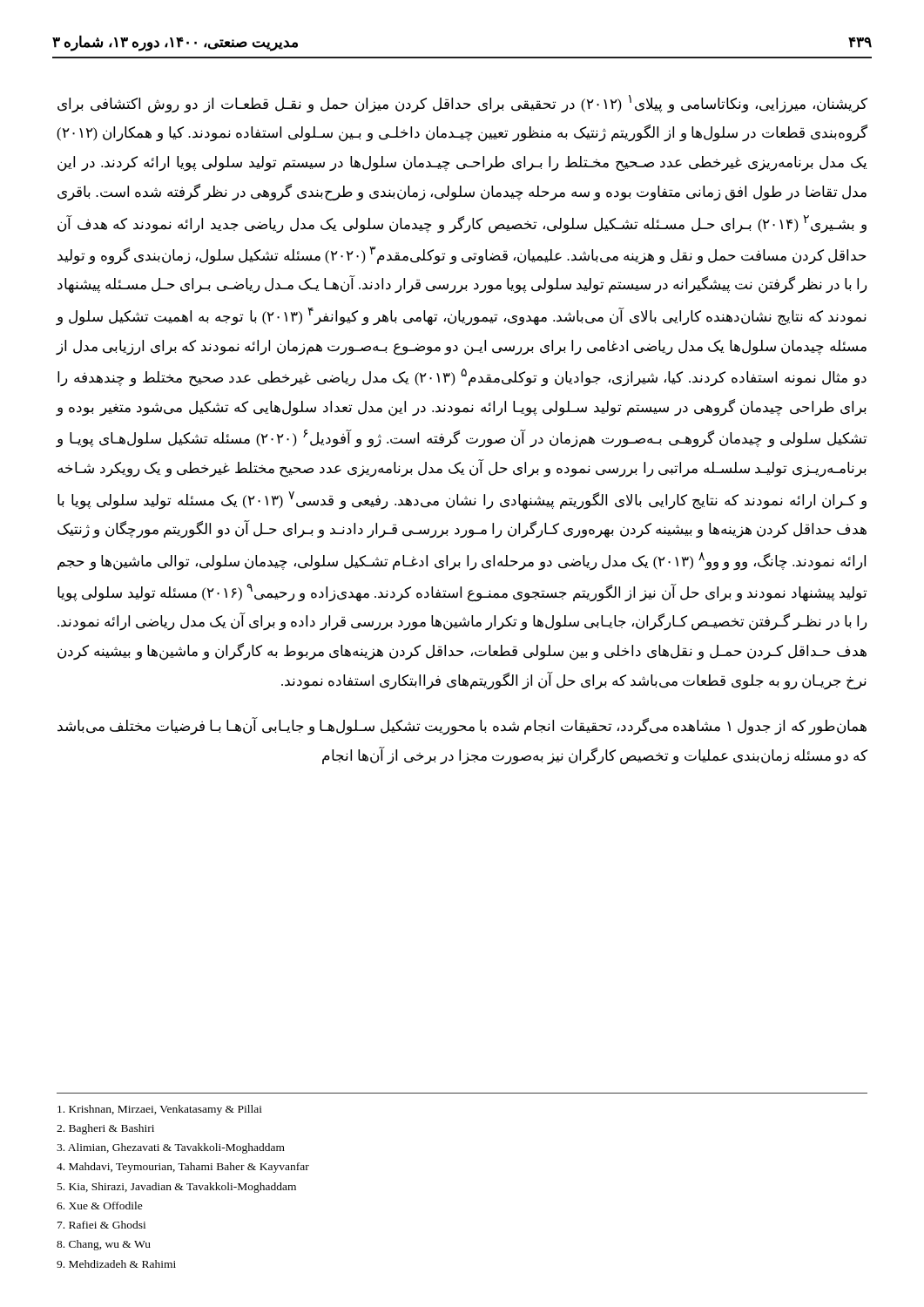924x1307 pixels.
Task: Point to the region starting "Krishnan, Mirzaei, Venkatasamy &"
Action: tap(159, 1108)
